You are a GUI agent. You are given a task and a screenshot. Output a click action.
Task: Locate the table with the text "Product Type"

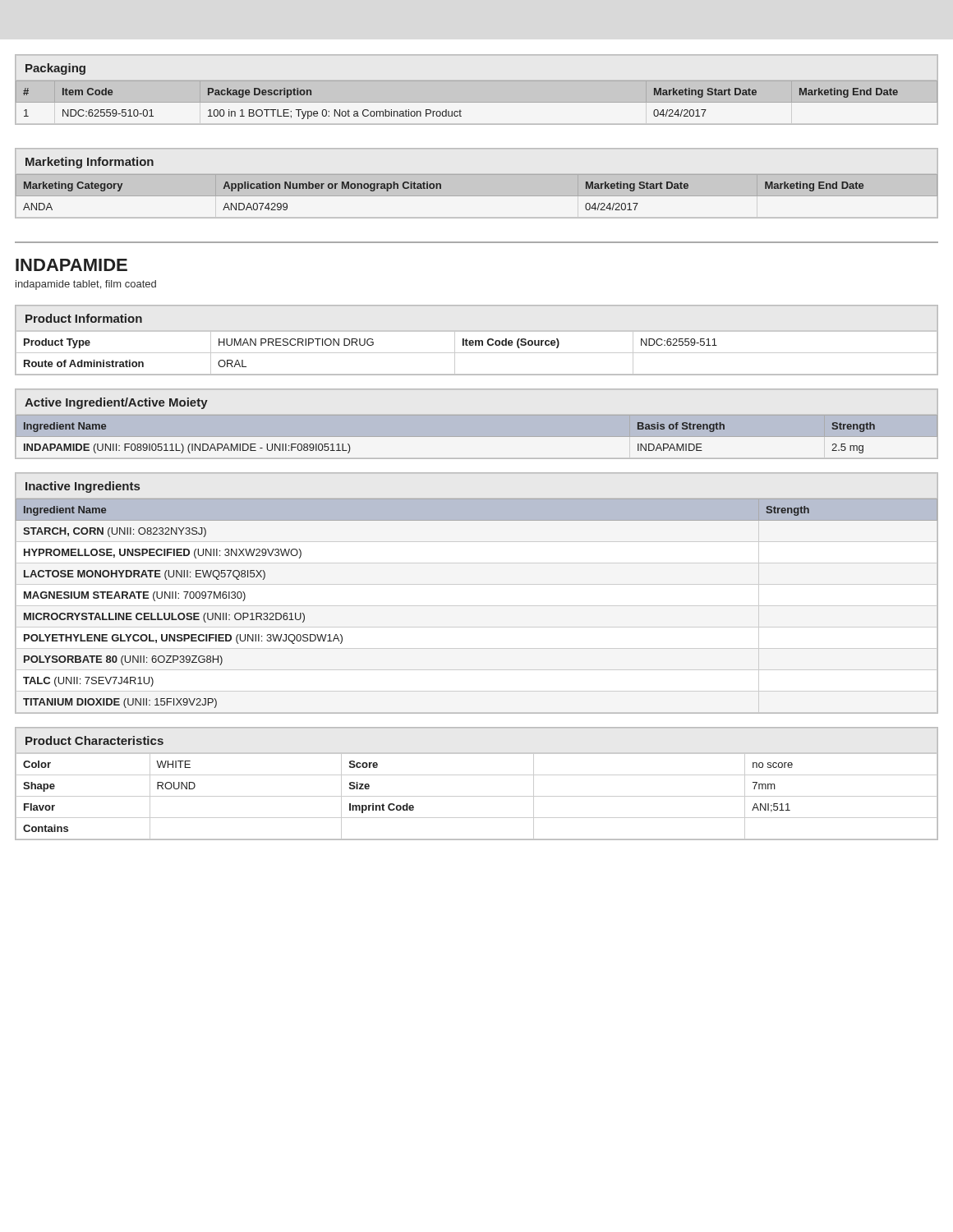[x=476, y=353]
